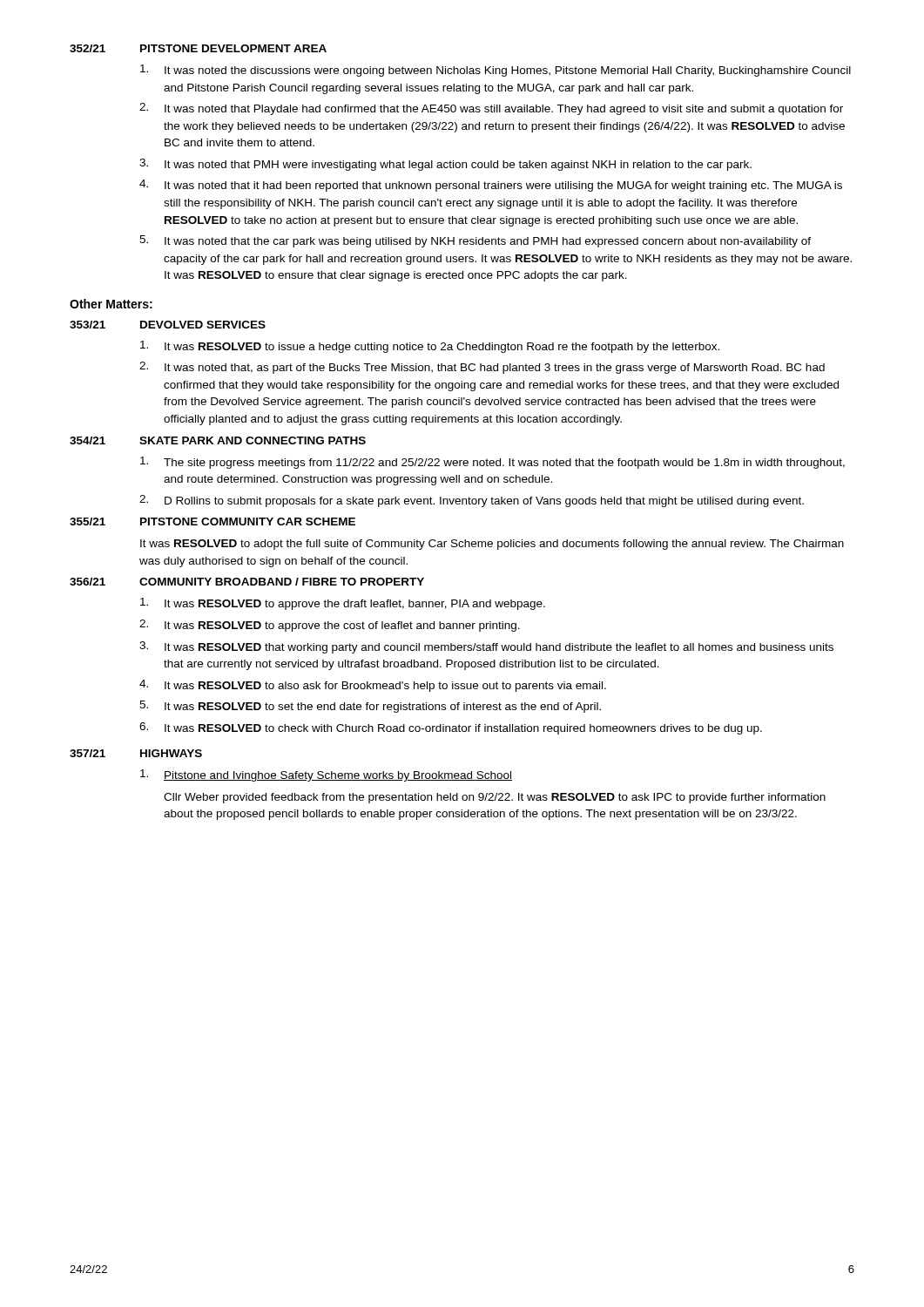Viewport: 924px width, 1307px height.
Task: Locate the block of text that opens with "The site progress meetings"
Action: [497, 471]
